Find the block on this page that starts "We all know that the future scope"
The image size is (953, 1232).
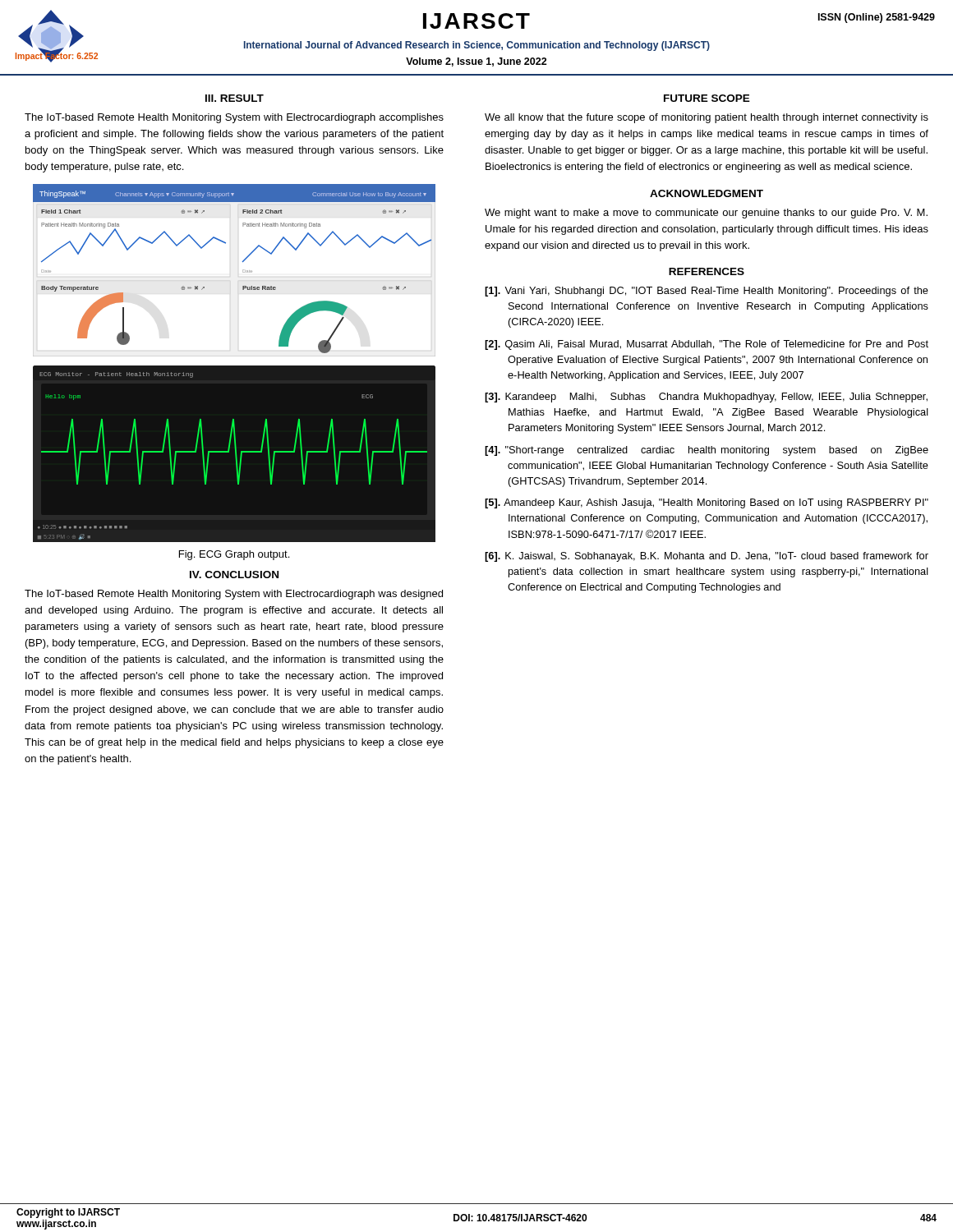point(707,142)
